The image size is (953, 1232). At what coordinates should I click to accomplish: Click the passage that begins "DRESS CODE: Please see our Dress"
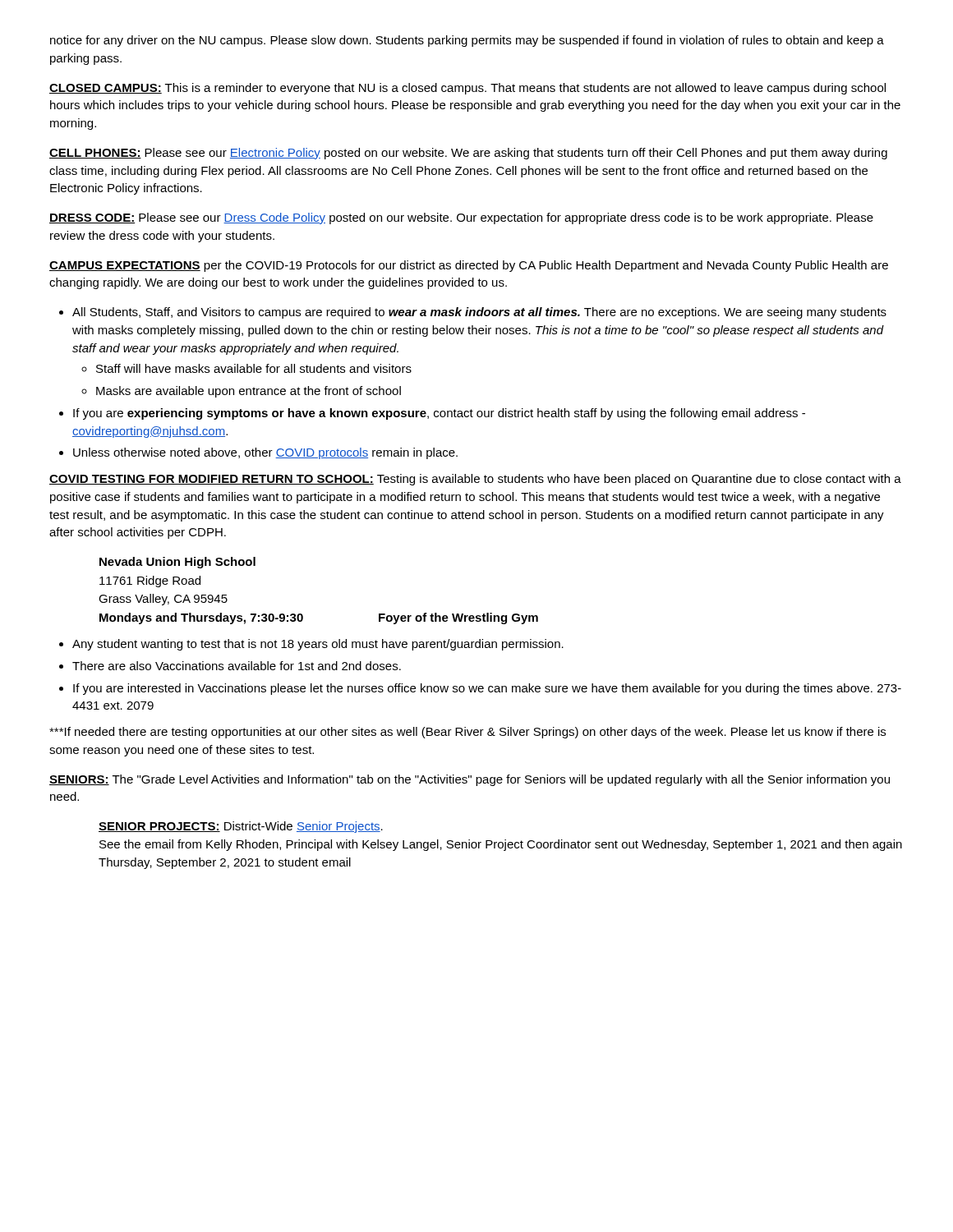pos(476,226)
